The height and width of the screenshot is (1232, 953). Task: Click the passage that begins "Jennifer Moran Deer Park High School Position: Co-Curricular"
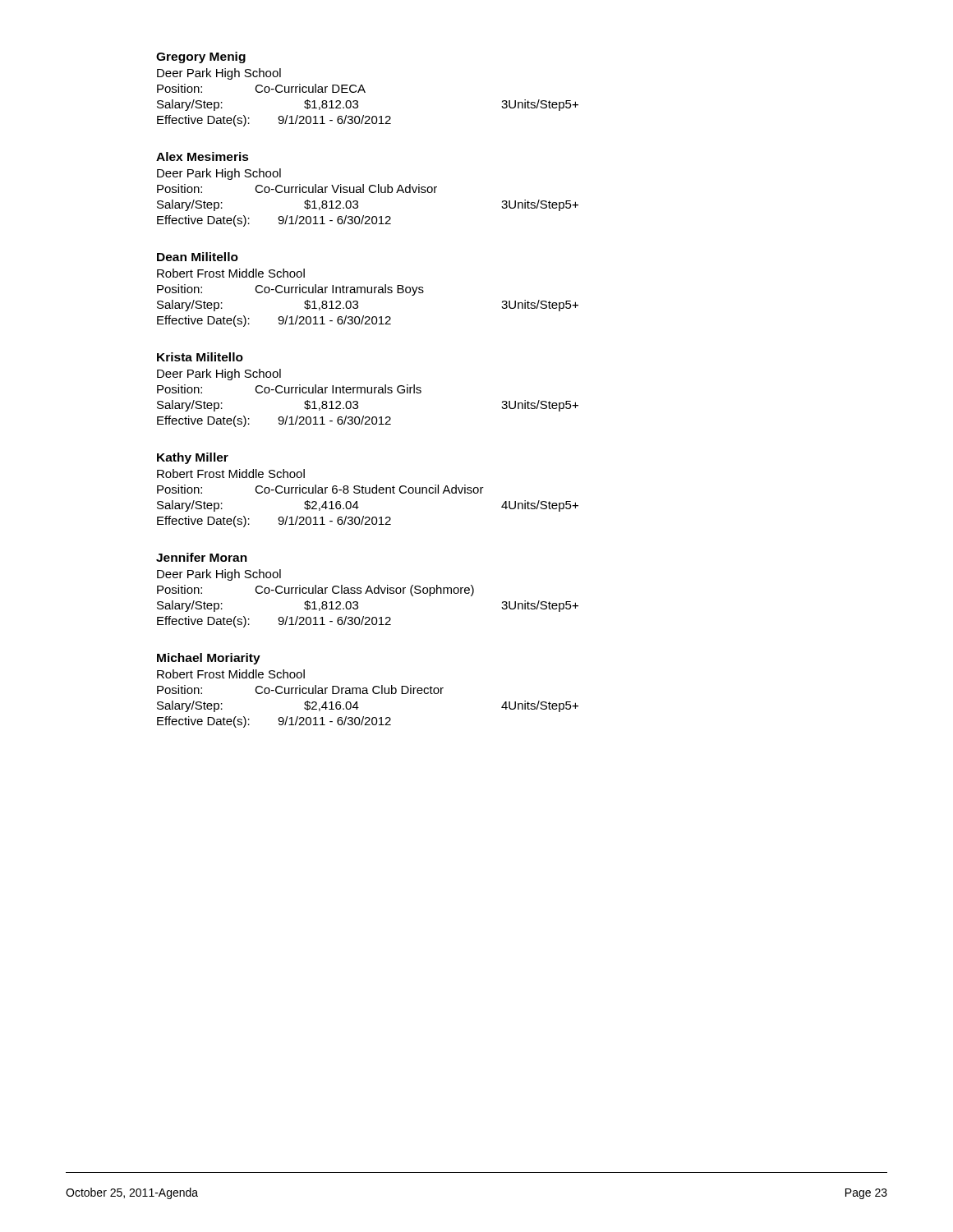coord(202,557)
